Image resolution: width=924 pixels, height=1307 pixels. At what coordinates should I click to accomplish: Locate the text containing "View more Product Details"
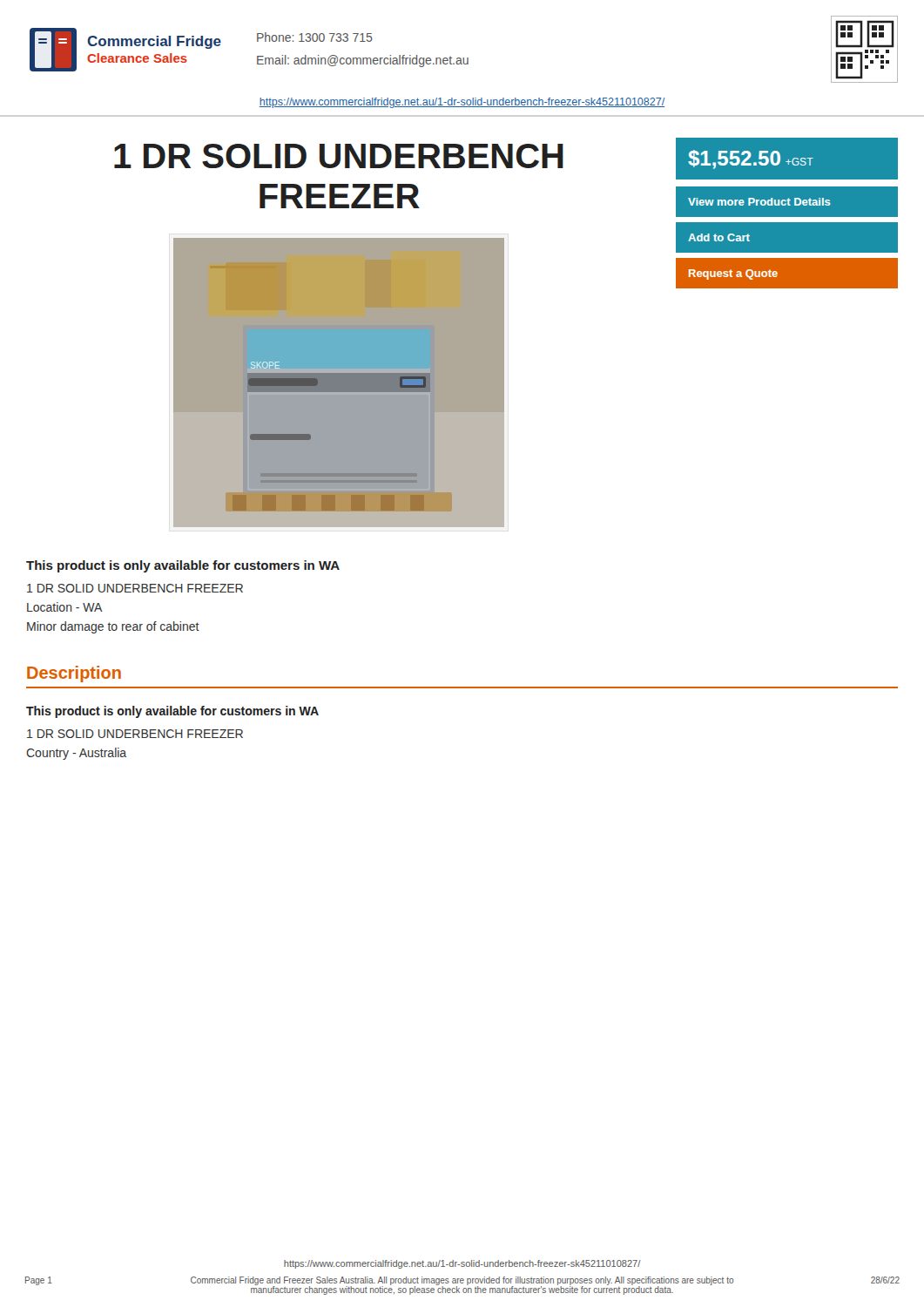point(759,202)
